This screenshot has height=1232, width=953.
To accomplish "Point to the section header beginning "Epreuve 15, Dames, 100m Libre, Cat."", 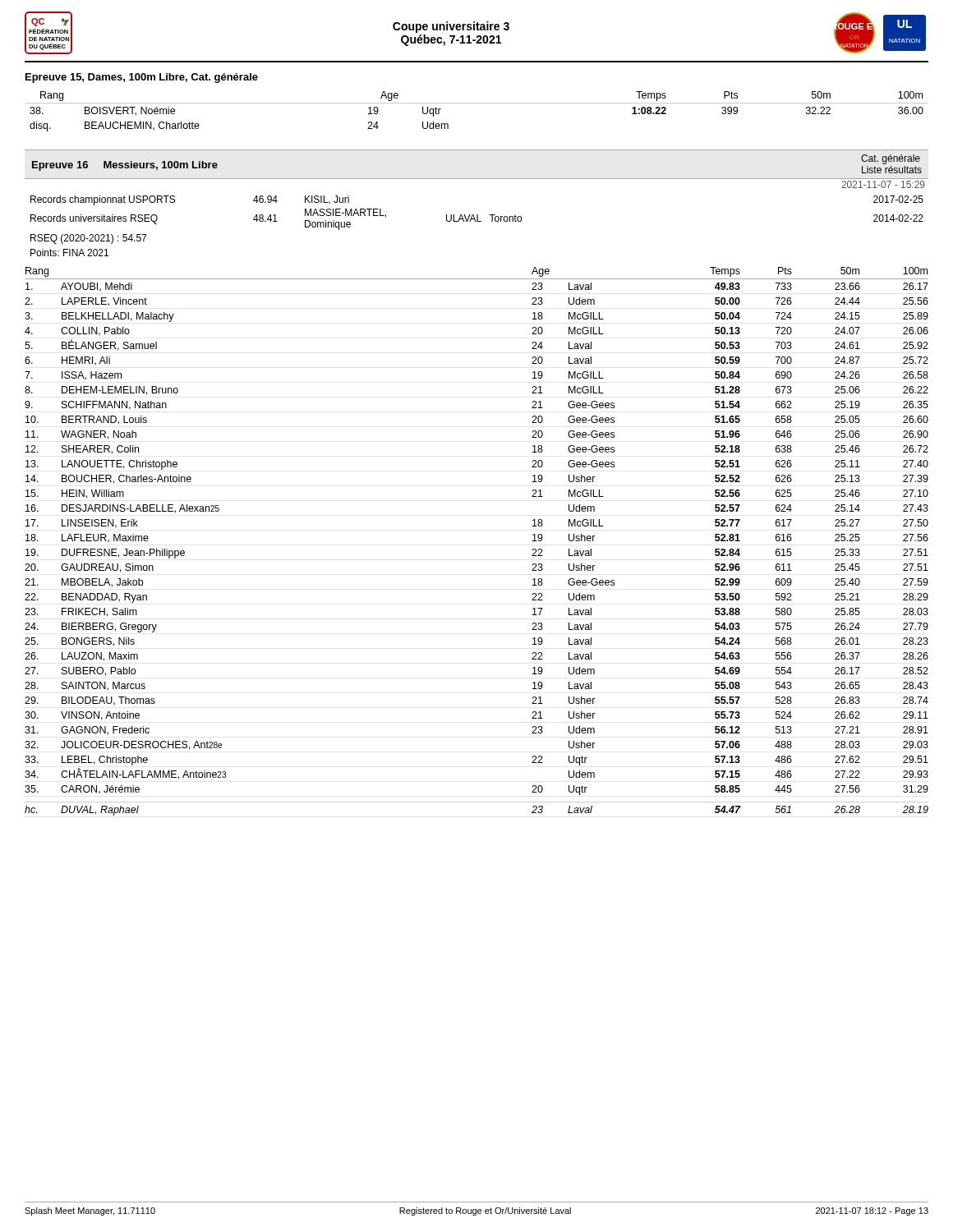I will pyautogui.click(x=141, y=77).
